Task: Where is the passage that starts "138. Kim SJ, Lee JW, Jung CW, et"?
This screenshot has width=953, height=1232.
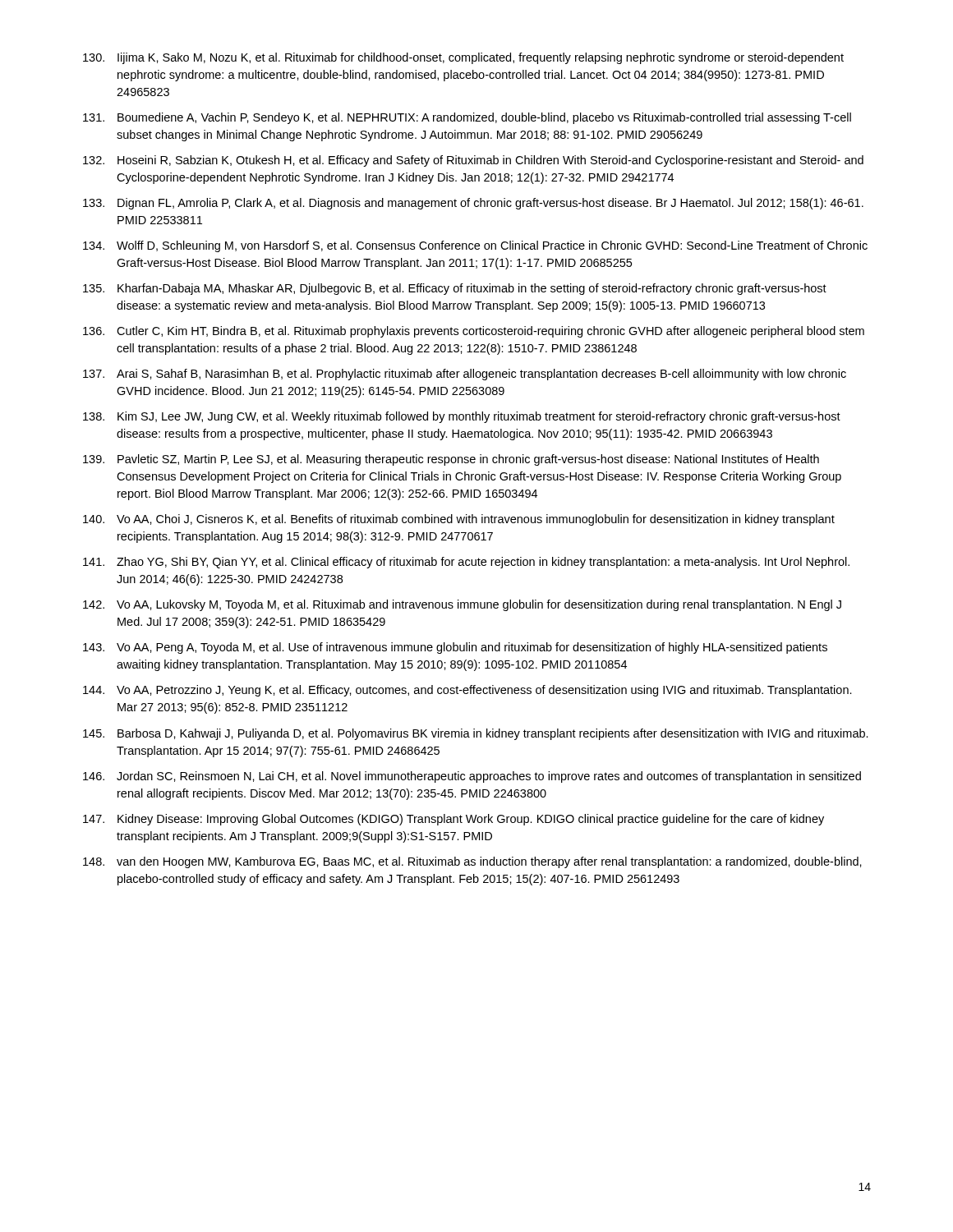Action: pyautogui.click(x=476, y=426)
